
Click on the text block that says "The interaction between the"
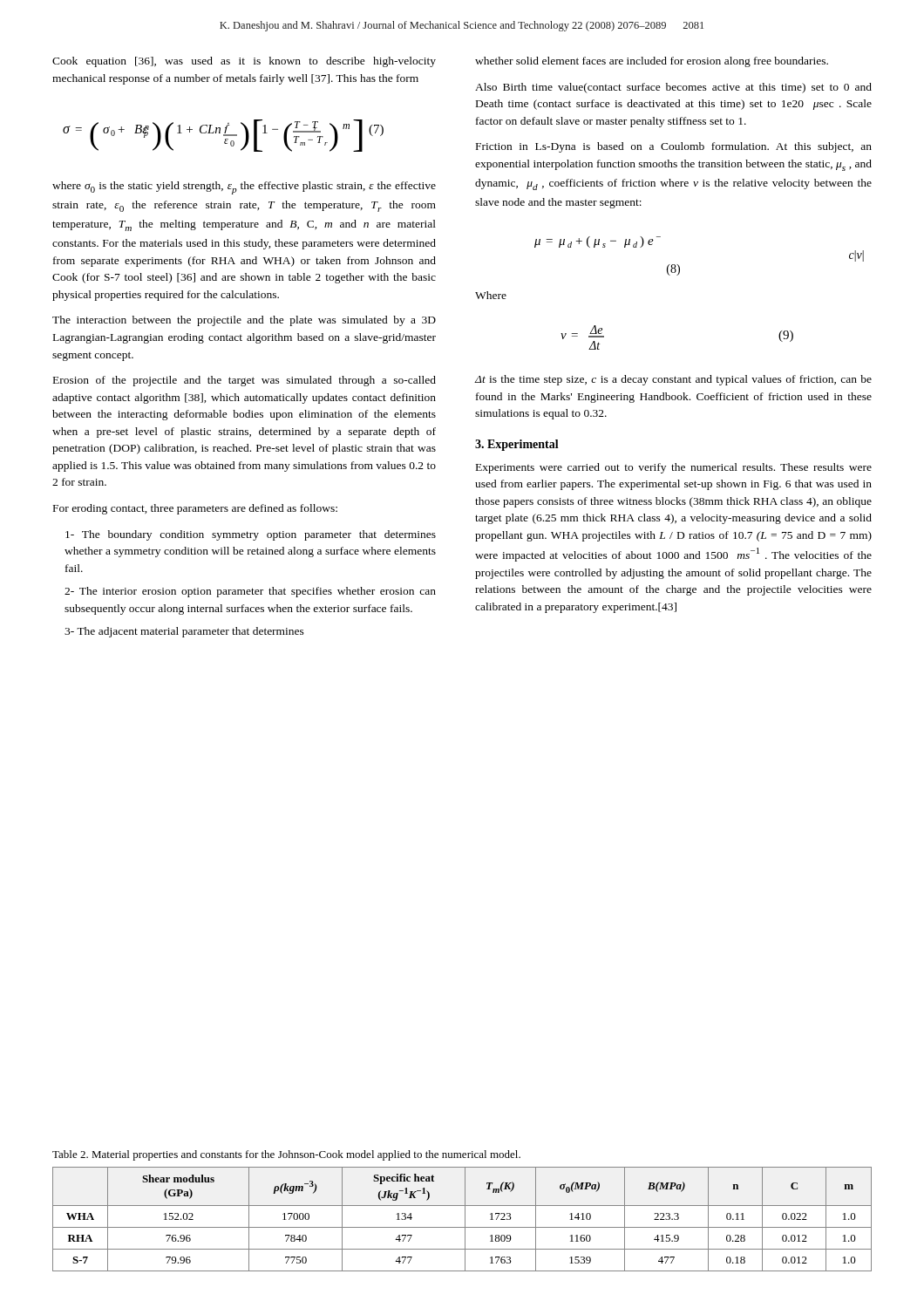coord(244,337)
